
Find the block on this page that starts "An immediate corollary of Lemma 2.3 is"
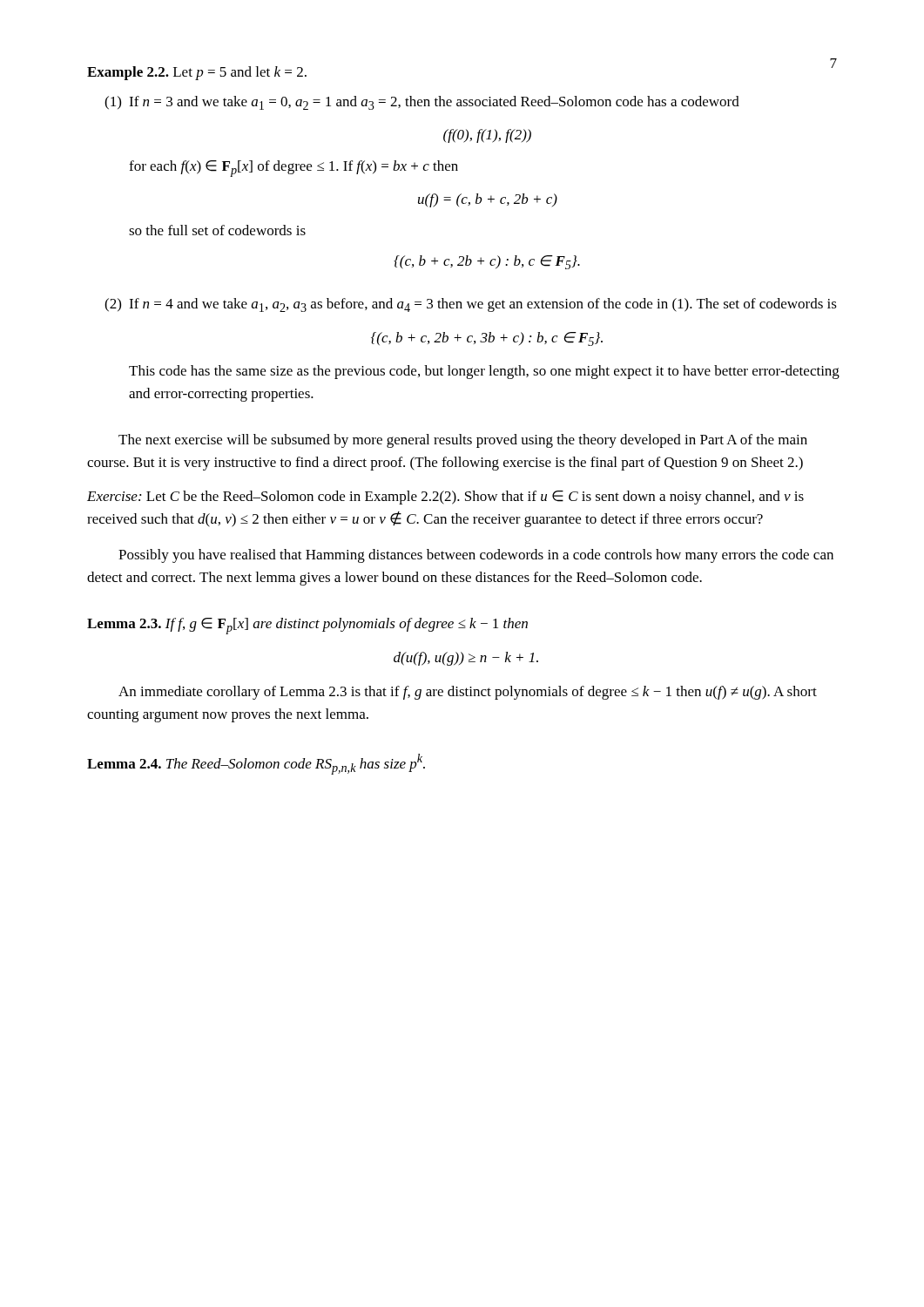point(452,703)
